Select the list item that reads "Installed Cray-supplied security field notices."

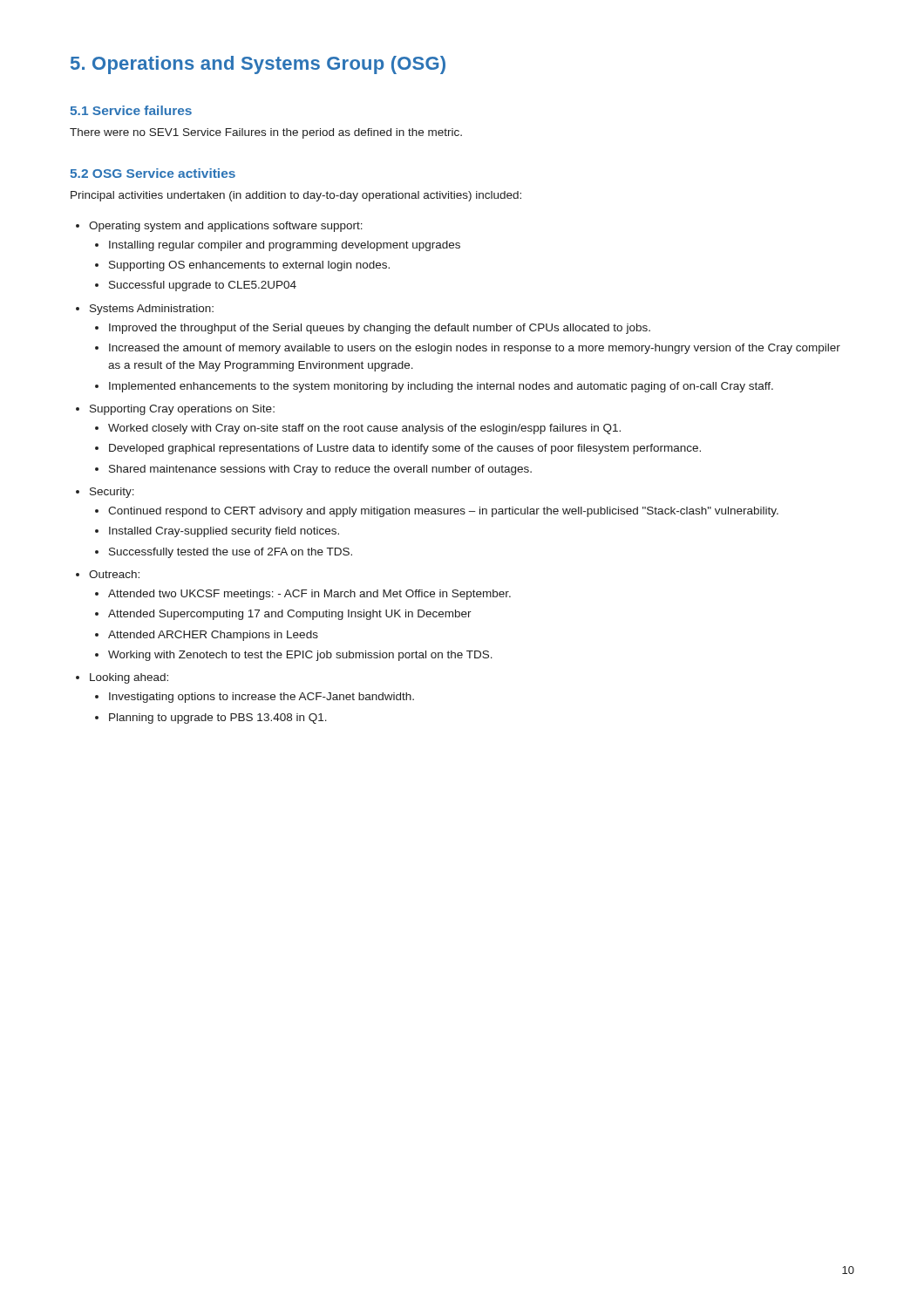tap(224, 531)
